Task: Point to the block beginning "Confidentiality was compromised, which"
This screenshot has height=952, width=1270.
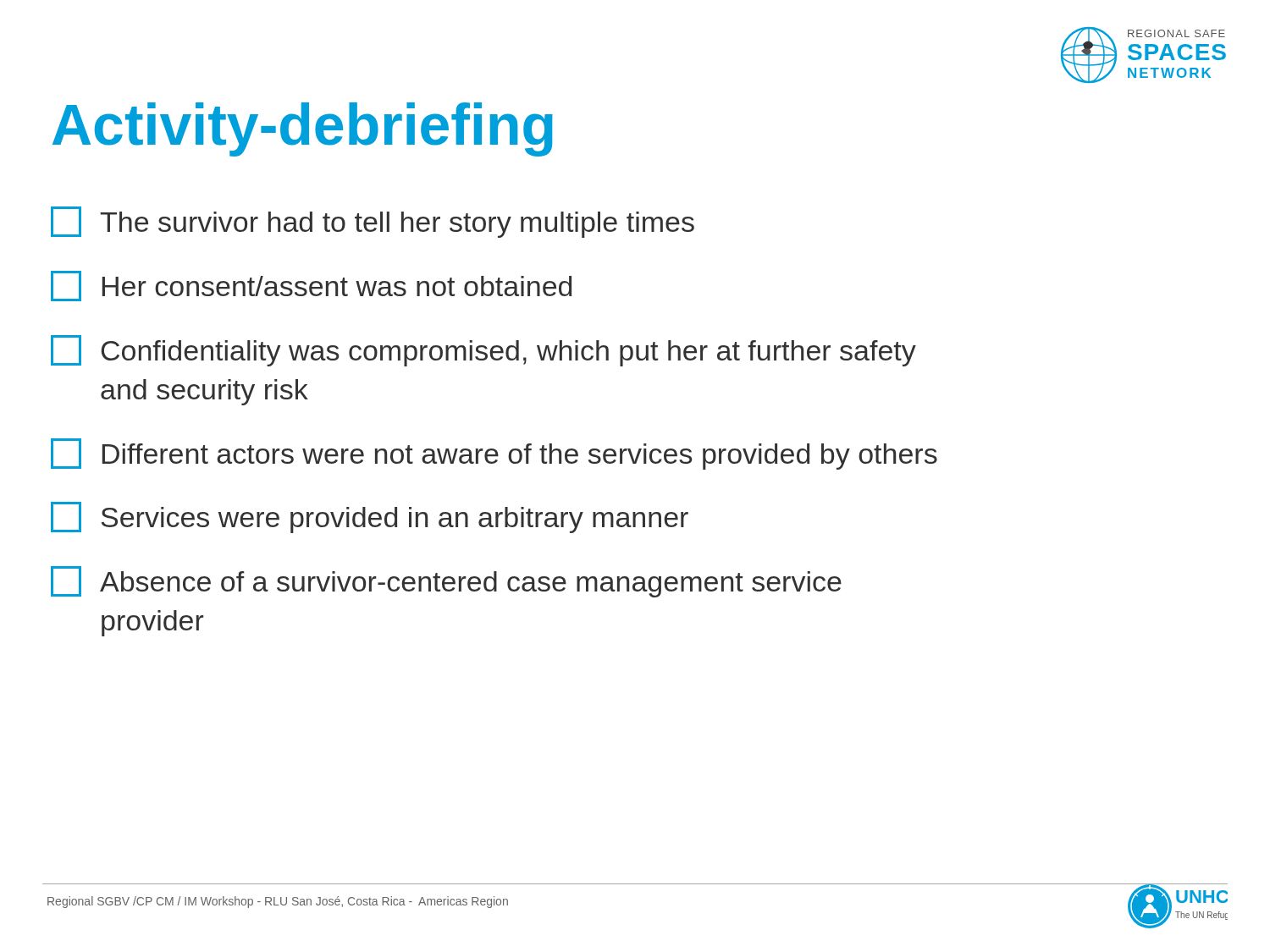Action: pyautogui.click(x=635, y=370)
